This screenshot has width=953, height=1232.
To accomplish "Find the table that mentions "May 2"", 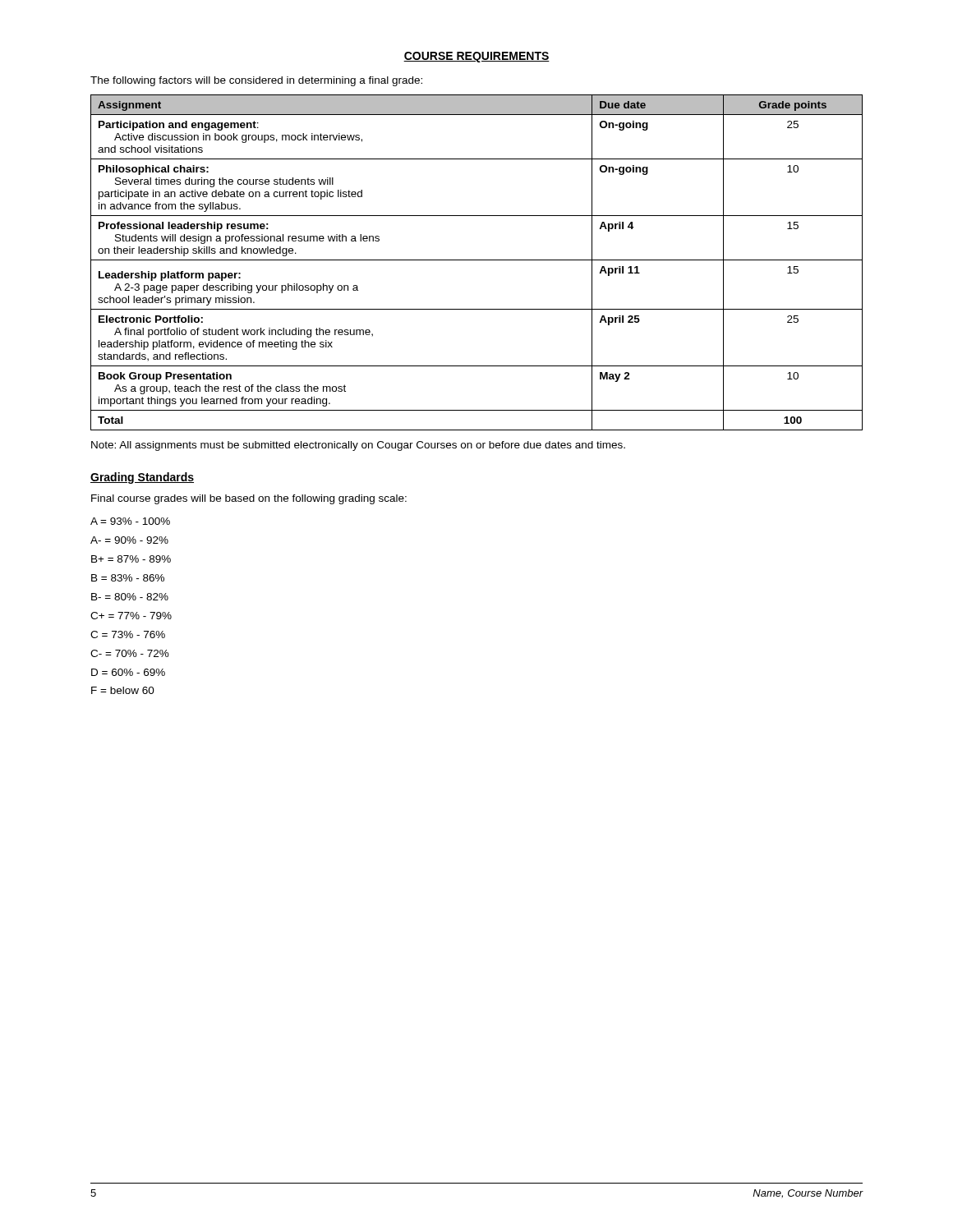I will pos(476,262).
